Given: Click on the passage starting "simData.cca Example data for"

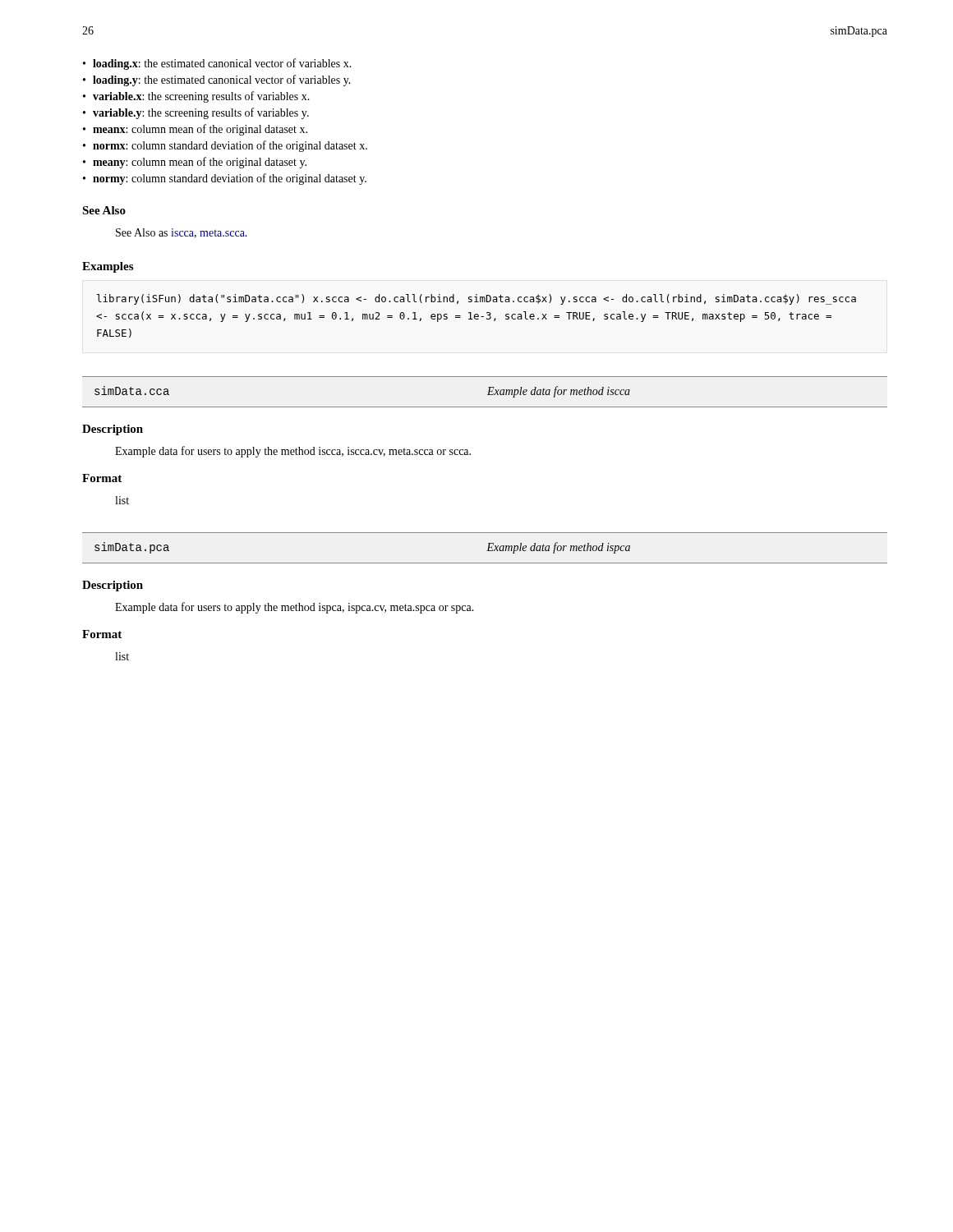Looking at the screenshot, I should 485,392.
